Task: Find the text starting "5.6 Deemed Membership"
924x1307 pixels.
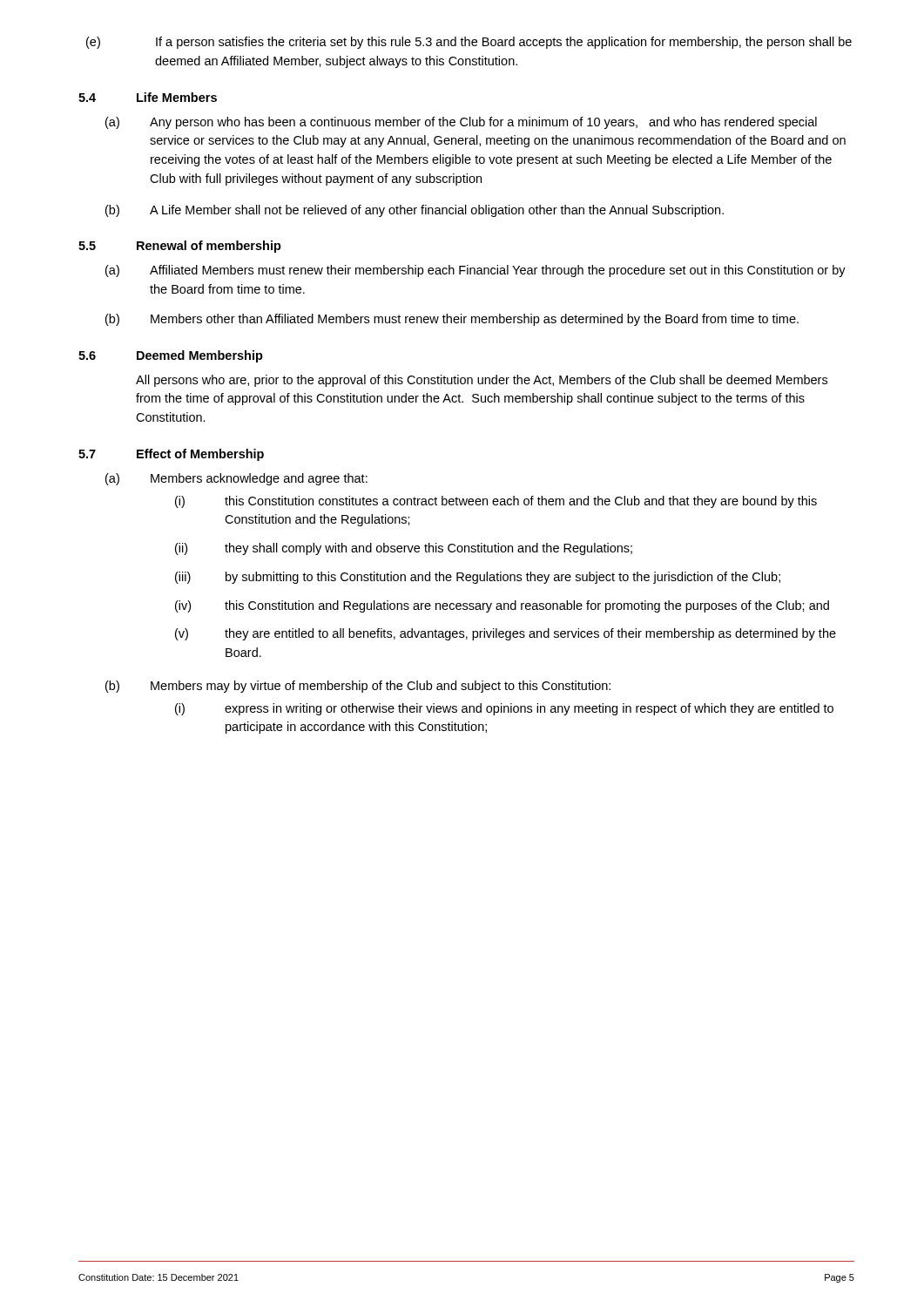Action: (171, 355)
